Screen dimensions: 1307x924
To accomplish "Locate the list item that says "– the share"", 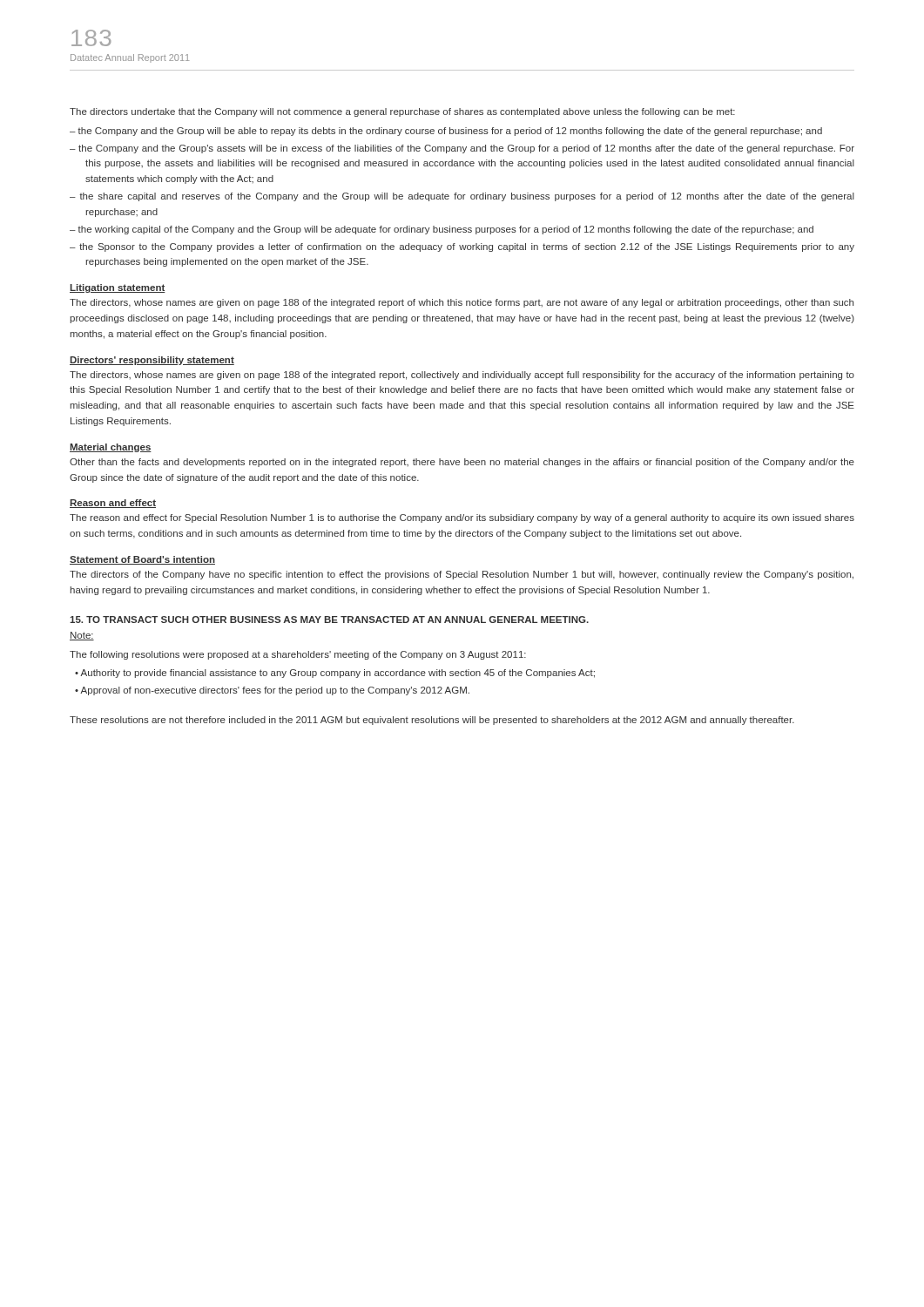I will click(x=462, y=204).
